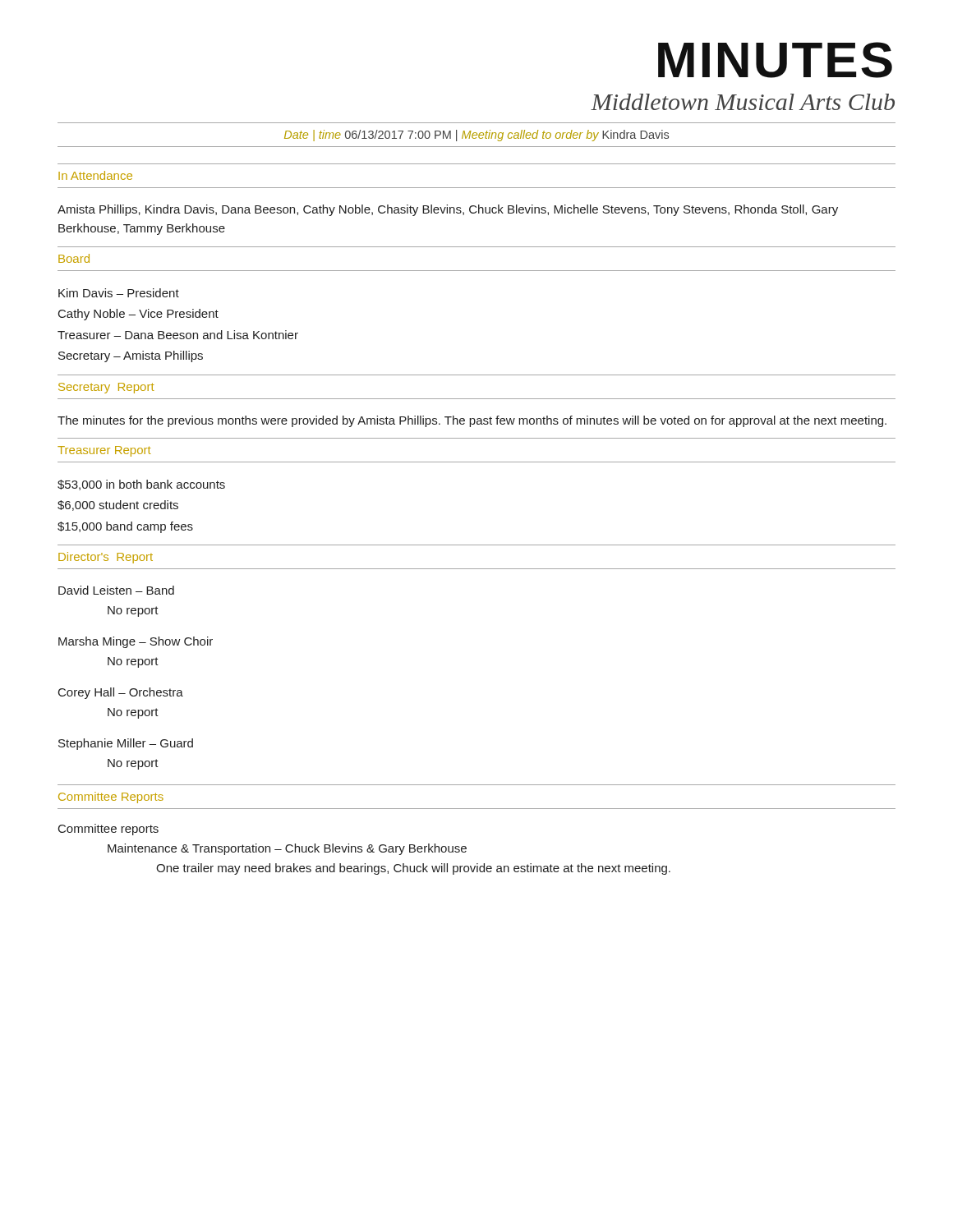Find the block on this page that starts "Amista Phillips, Kindra Davis, Dana Beeson, Cathy"
Image resolution: width=953 pixels, height=1232 pixels.
(448, 219)
